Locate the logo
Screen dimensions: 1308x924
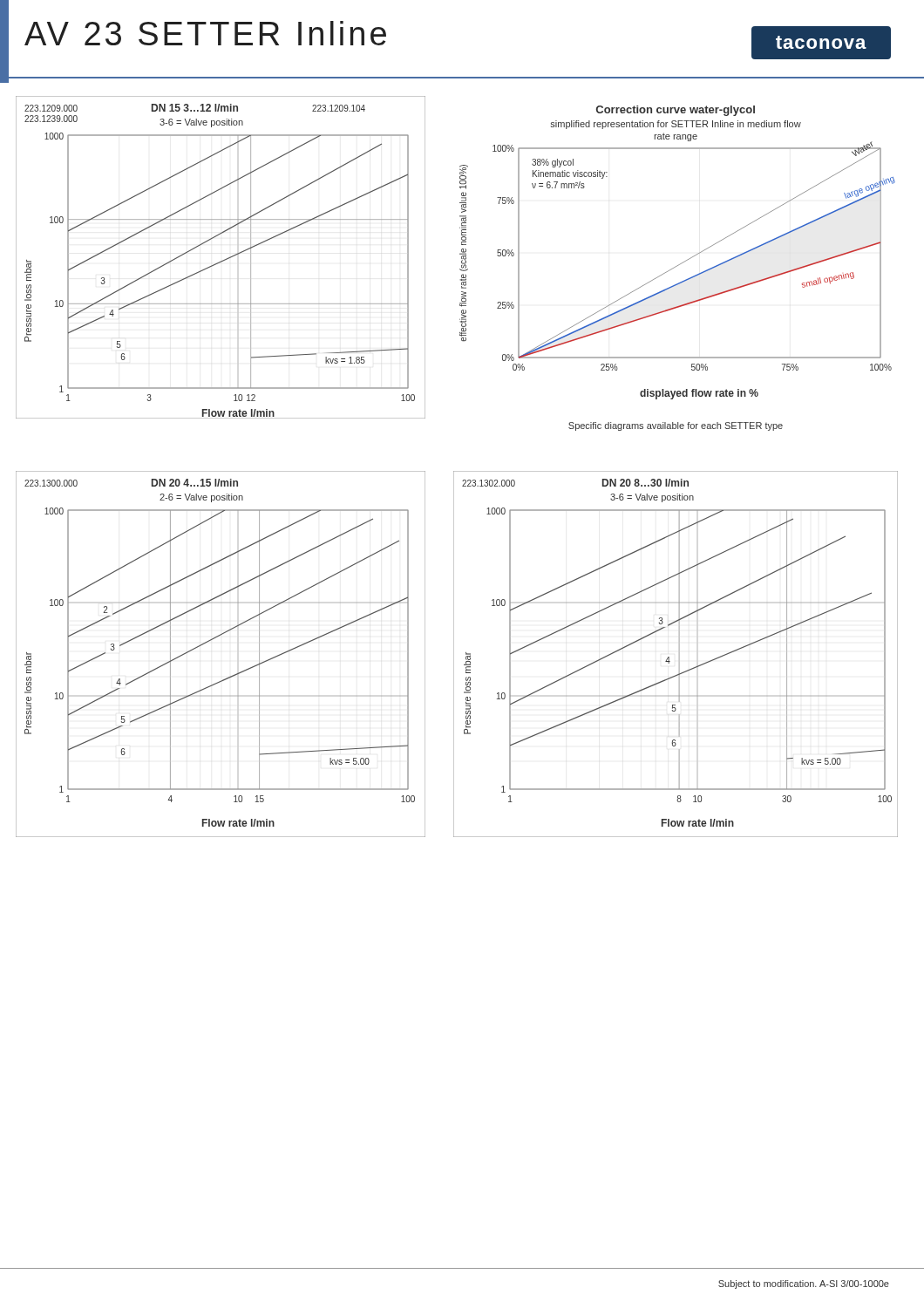[x=821, y=43]
